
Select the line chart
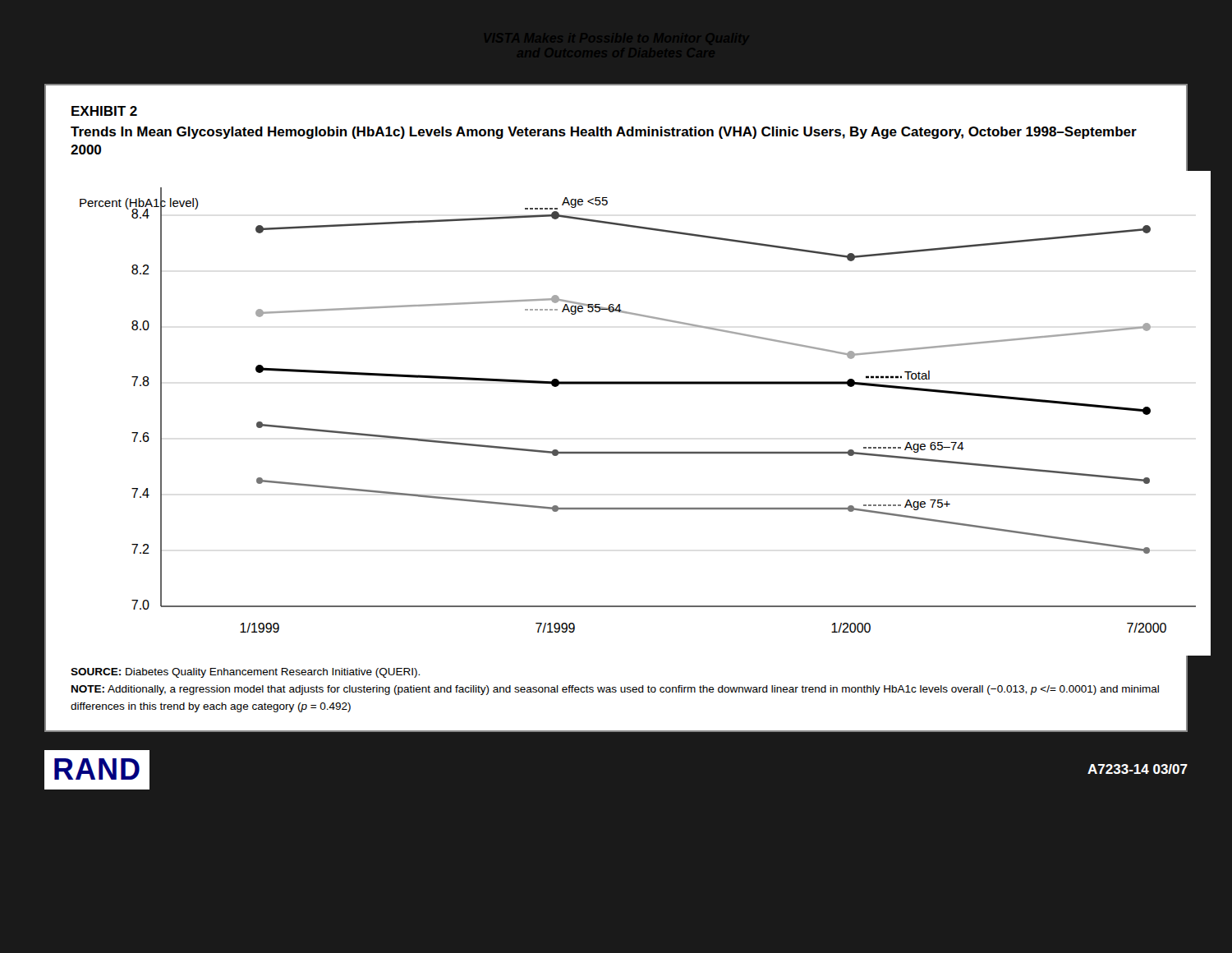coord(616,413)
